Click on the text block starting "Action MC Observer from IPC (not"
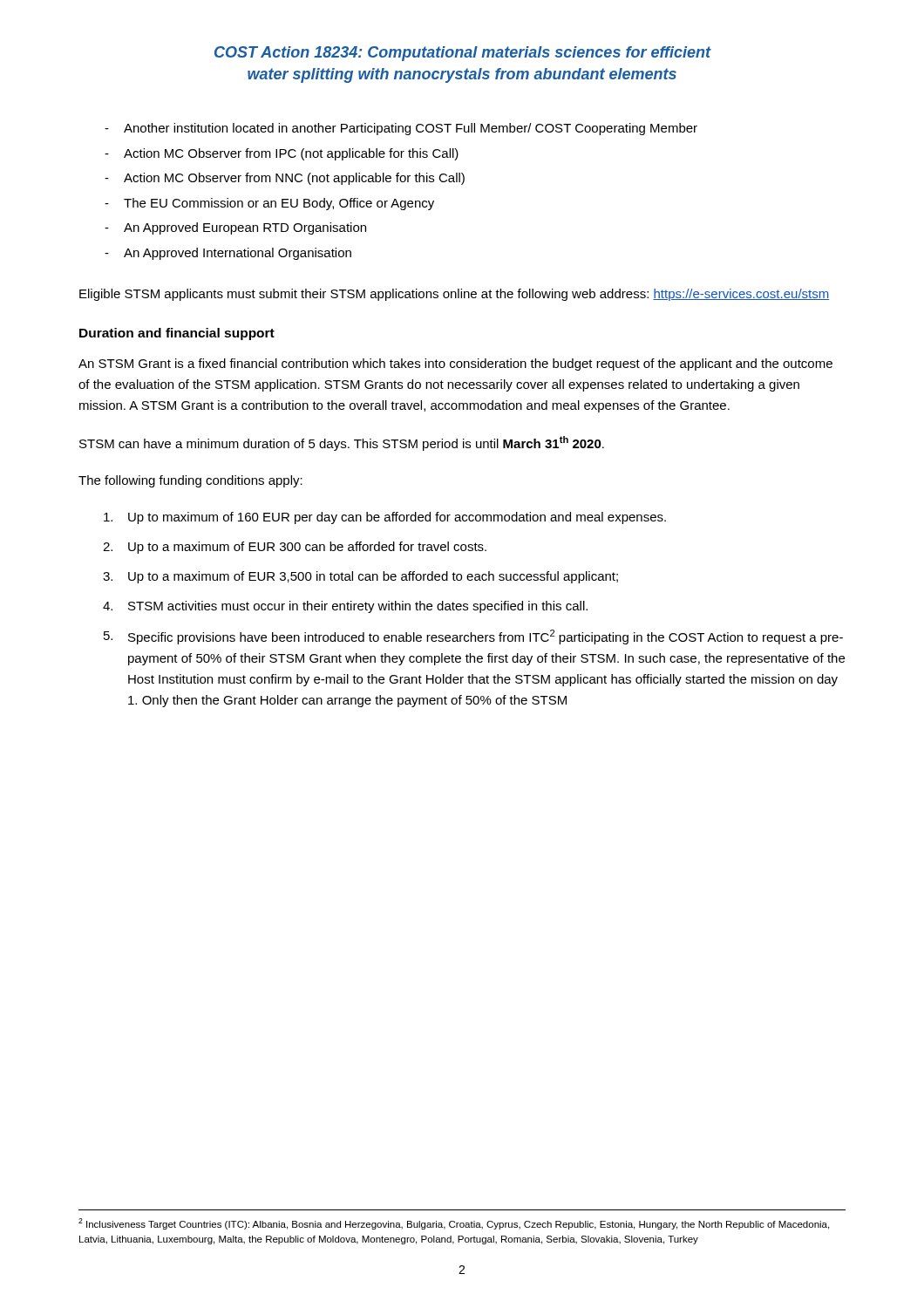 291,153
